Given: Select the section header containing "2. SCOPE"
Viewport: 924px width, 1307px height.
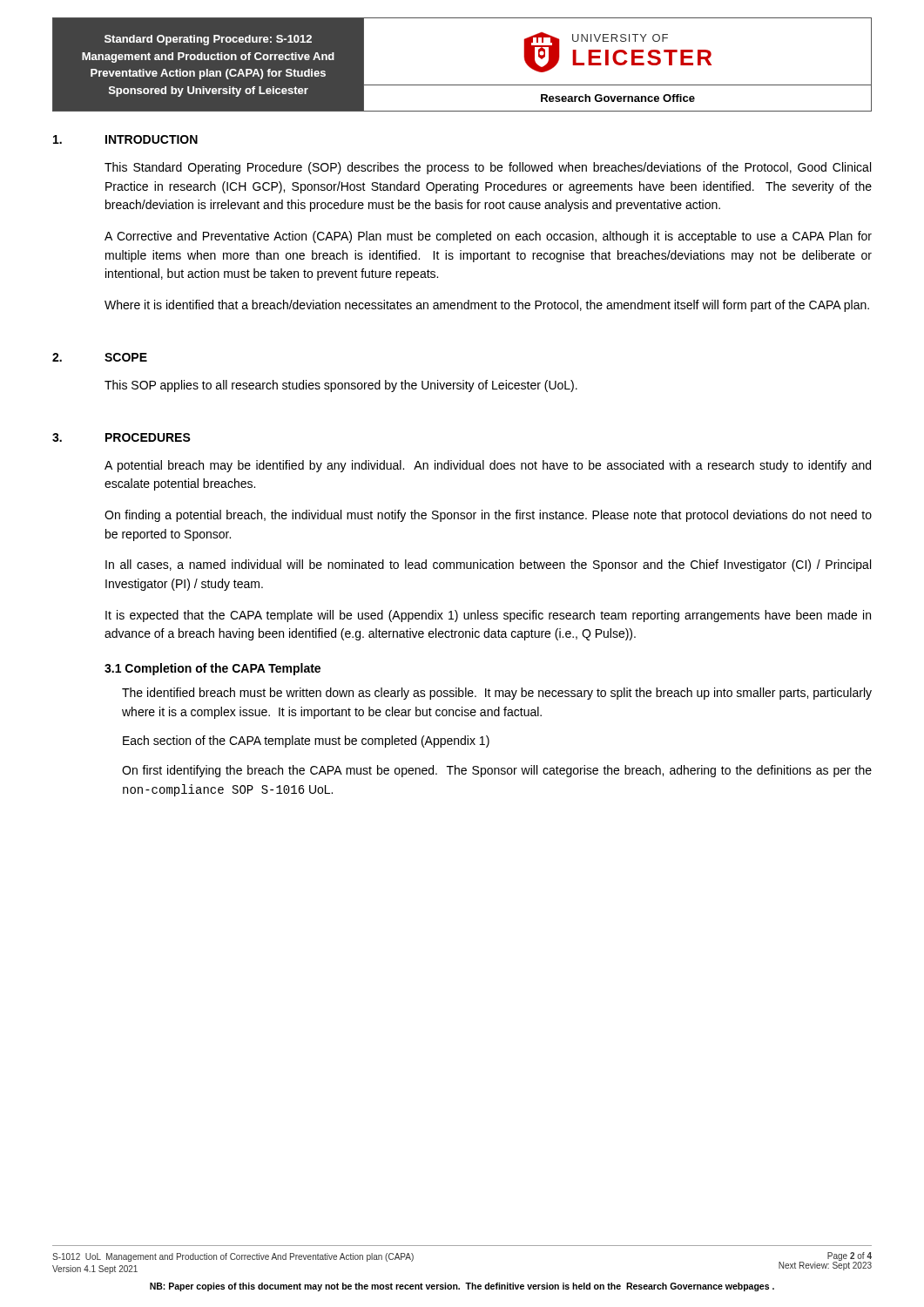Looking at the screenshot, I should pos(100,356).
